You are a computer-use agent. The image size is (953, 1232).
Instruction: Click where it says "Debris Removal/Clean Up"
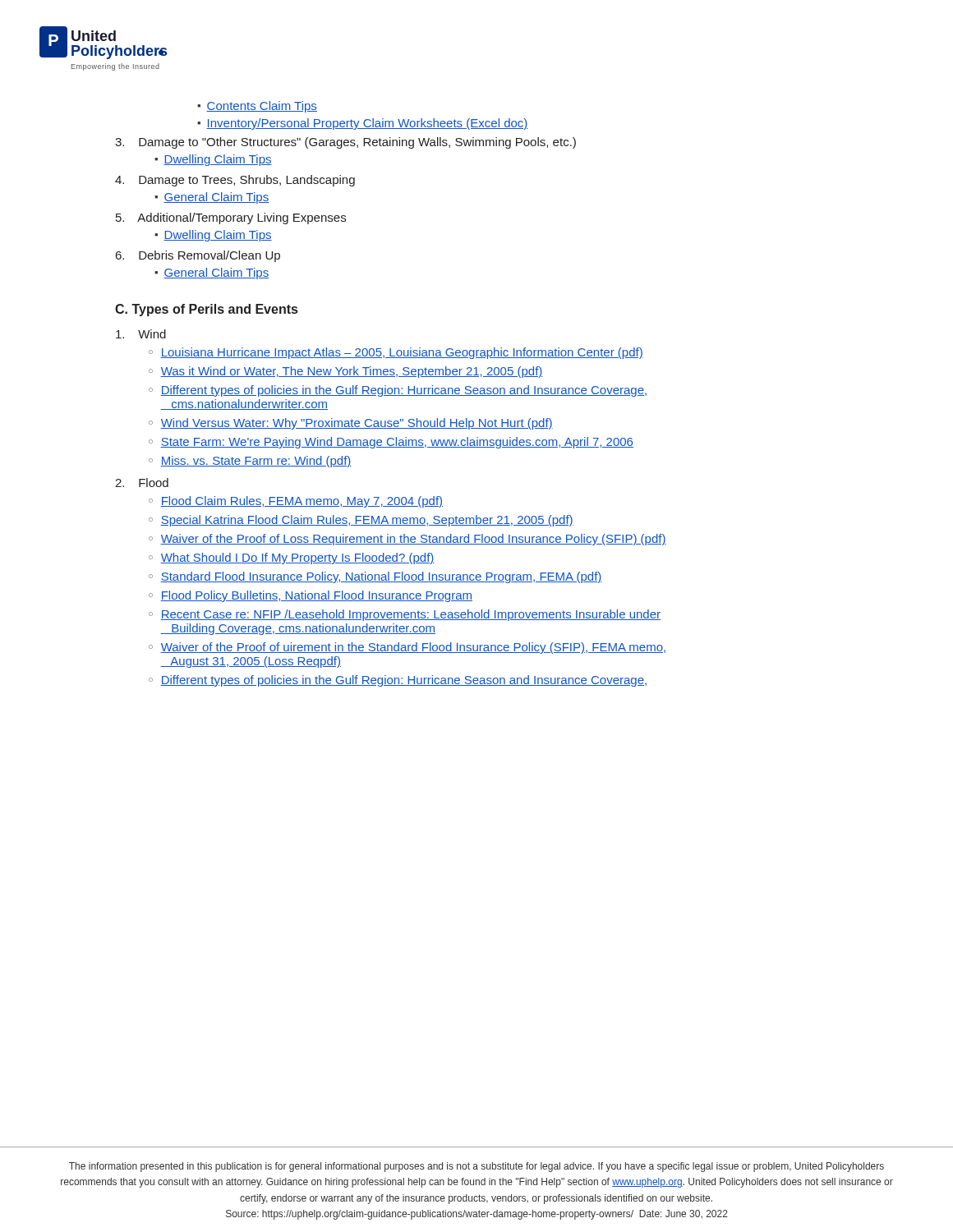(x=208, y=255)
